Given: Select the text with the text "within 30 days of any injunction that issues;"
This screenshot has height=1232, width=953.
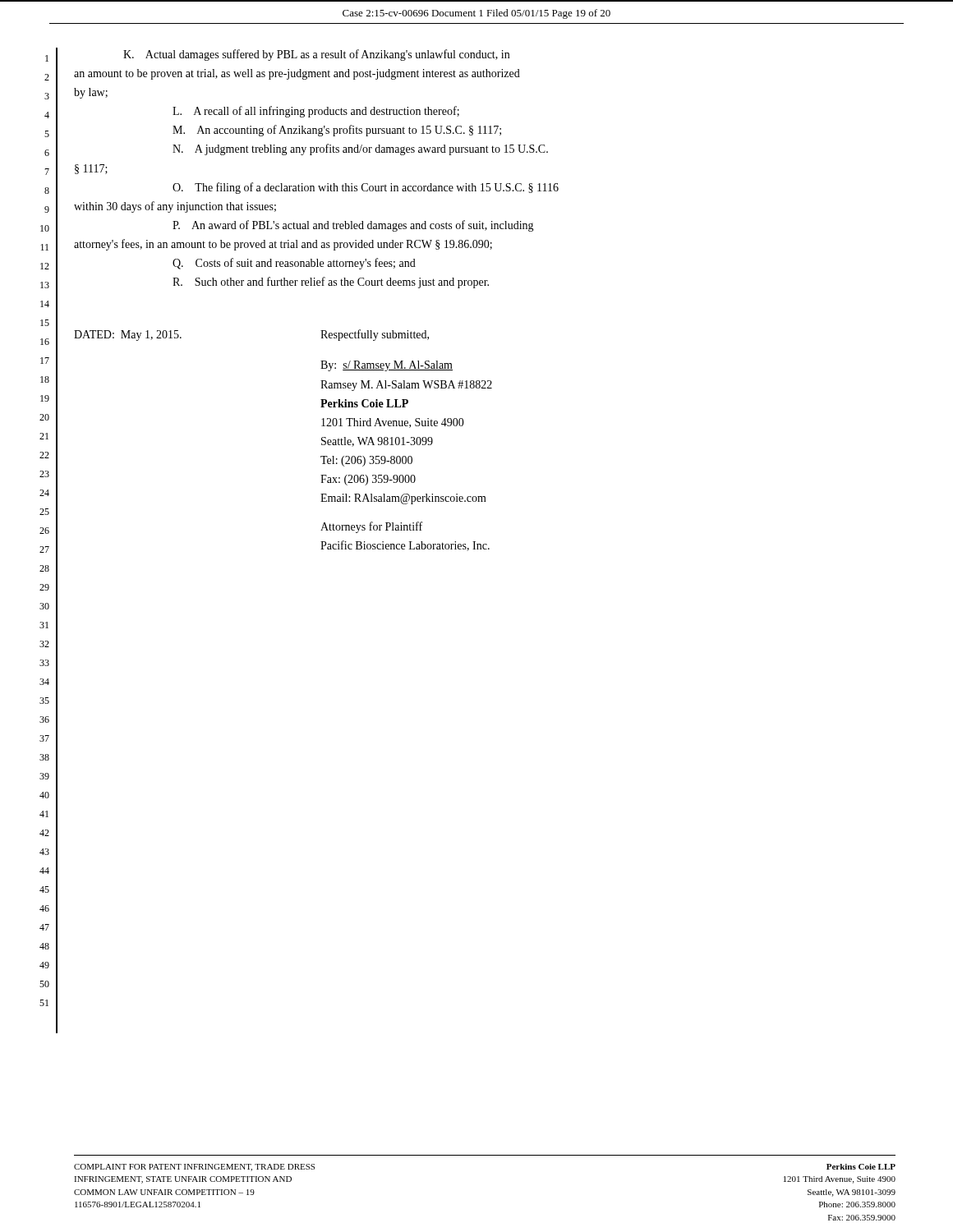Looking at the screenshot, I should pos(175,206).
